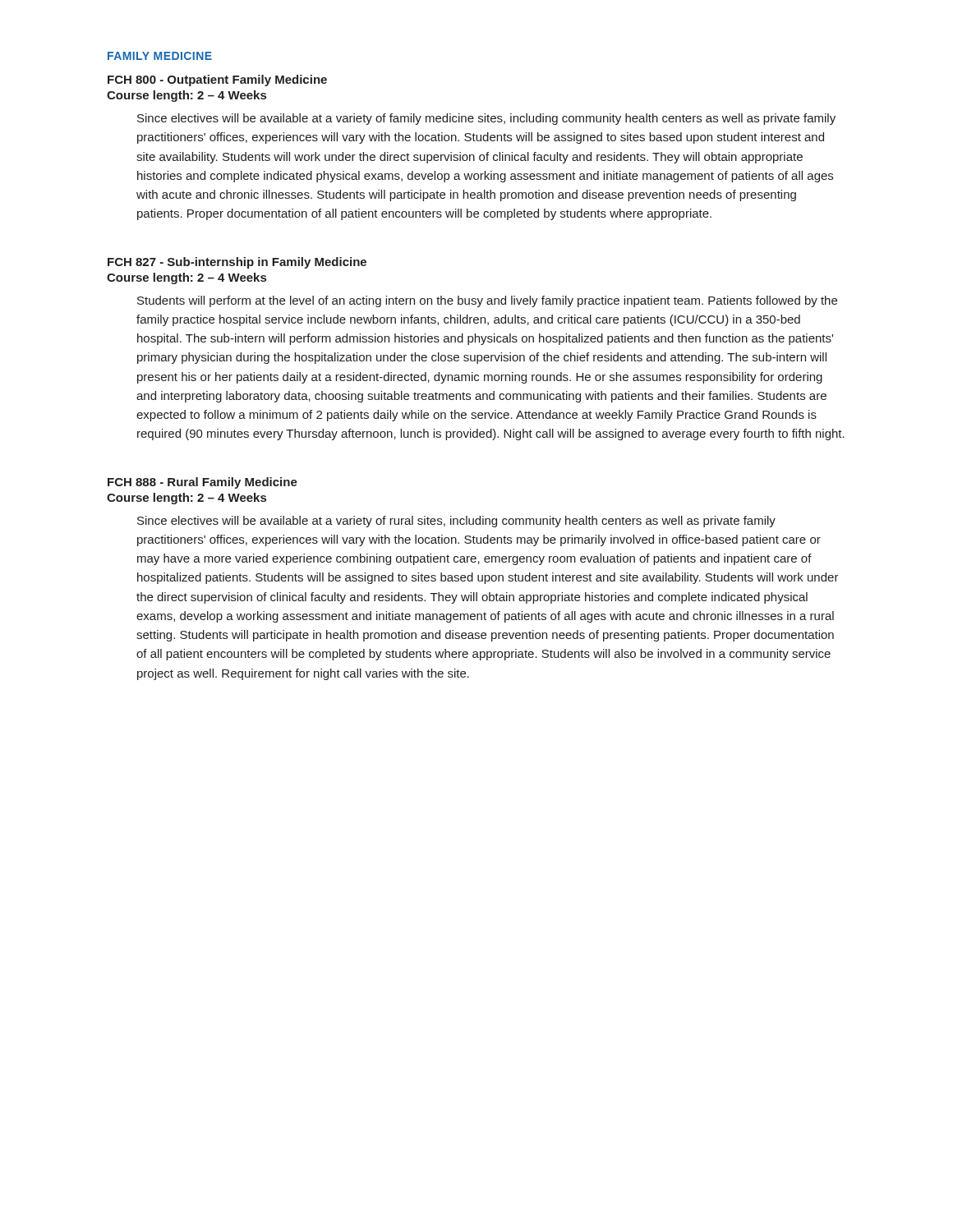Screen dimensions: 1232x953
Task: Select the block starting "FAMILY MEDICINE"
Action: (x=160, y=56)
